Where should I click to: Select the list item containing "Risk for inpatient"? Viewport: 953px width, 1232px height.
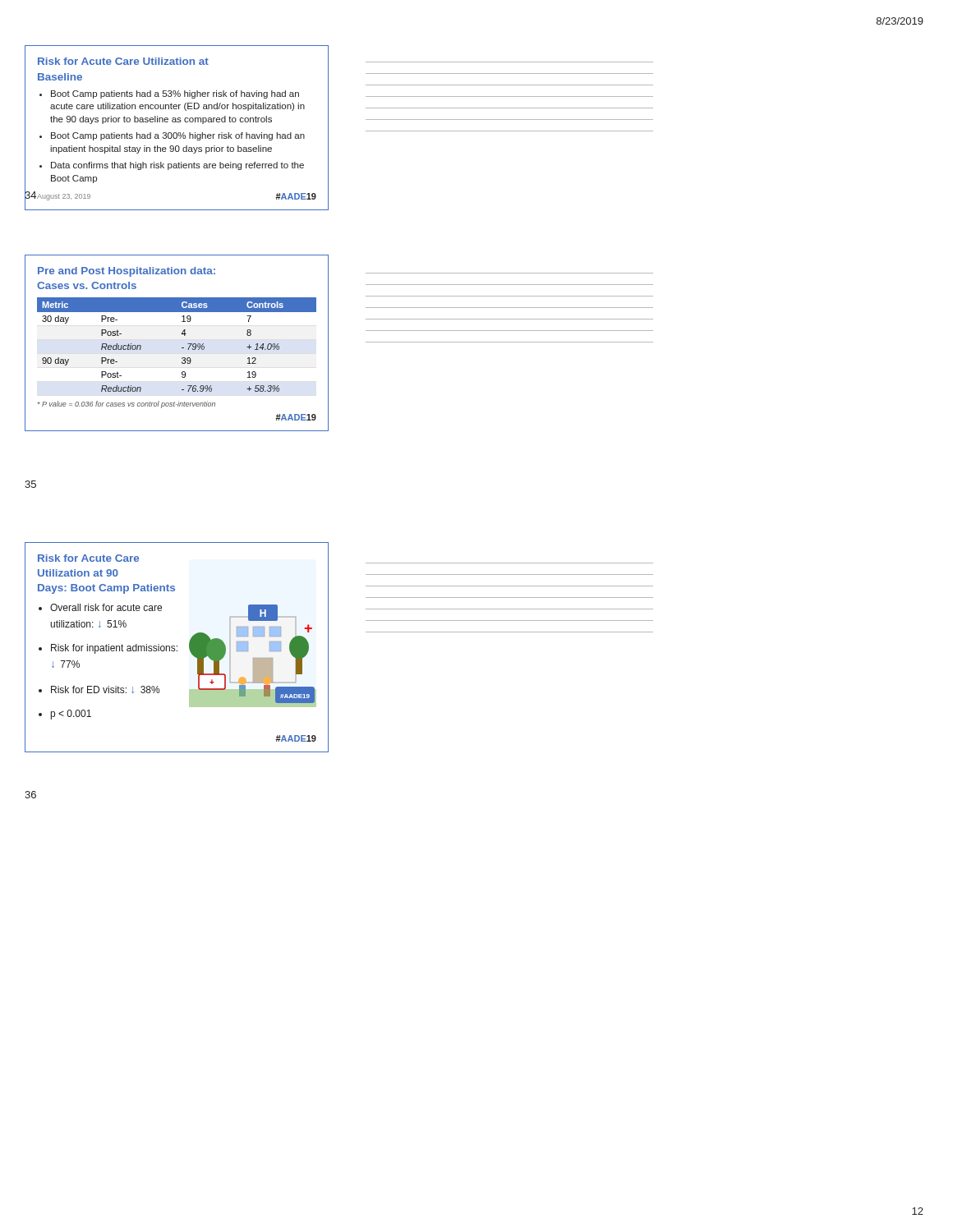114,658
